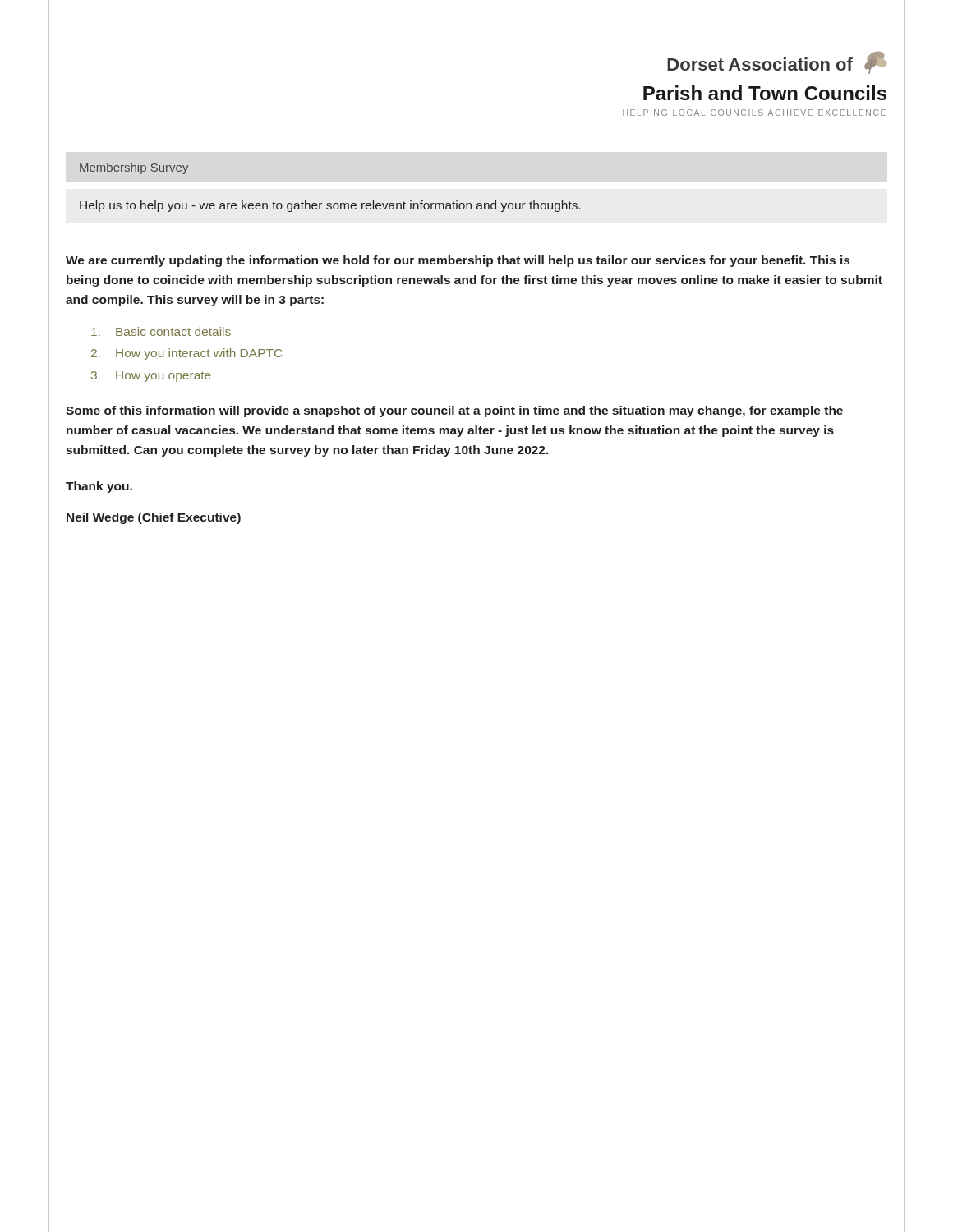Point to the block beginning "Help us to"
The width and height of the screenshot is (953, 1232).
(330, 205)
